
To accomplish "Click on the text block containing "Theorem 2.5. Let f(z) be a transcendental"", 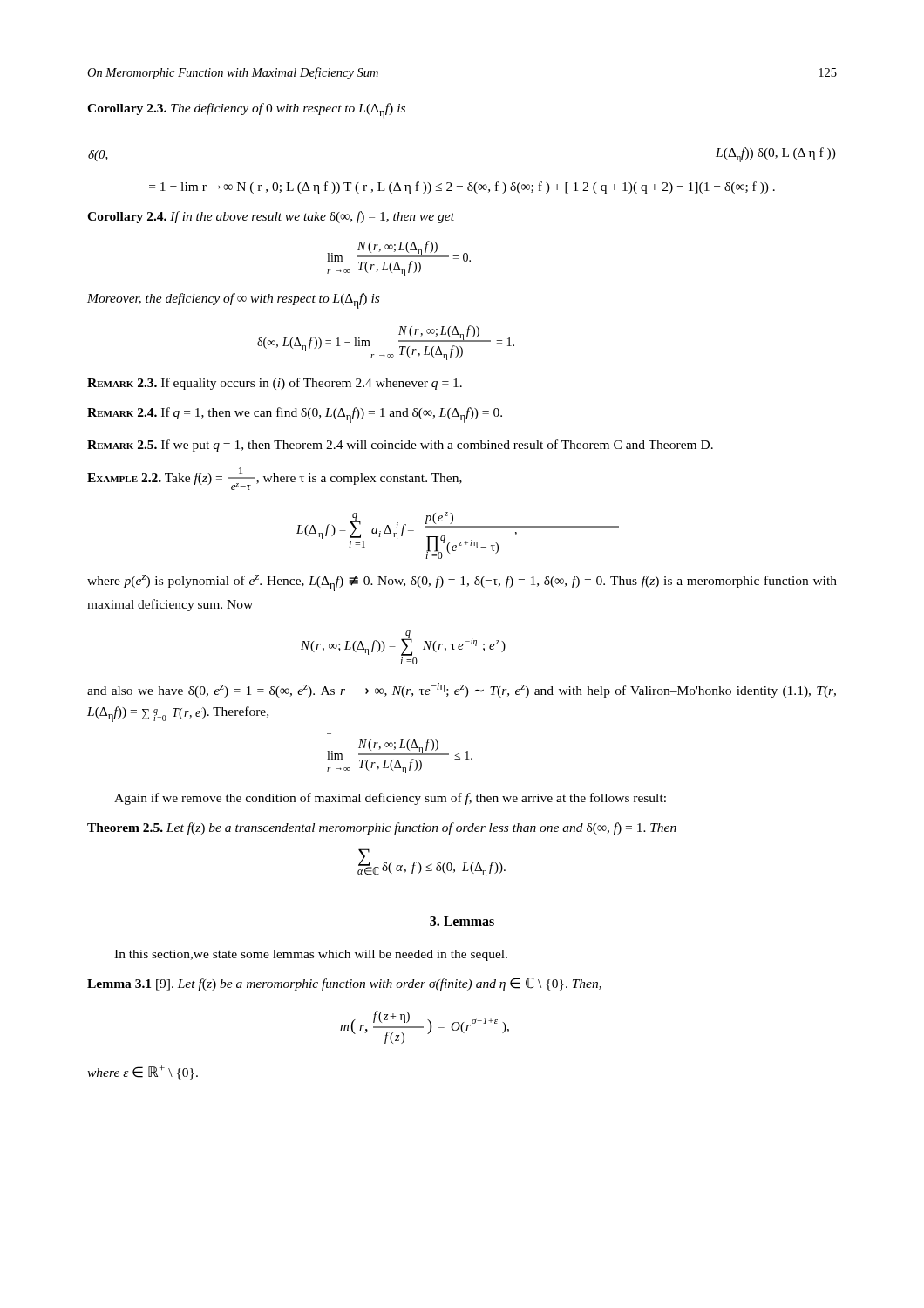I will coord(462,855).
